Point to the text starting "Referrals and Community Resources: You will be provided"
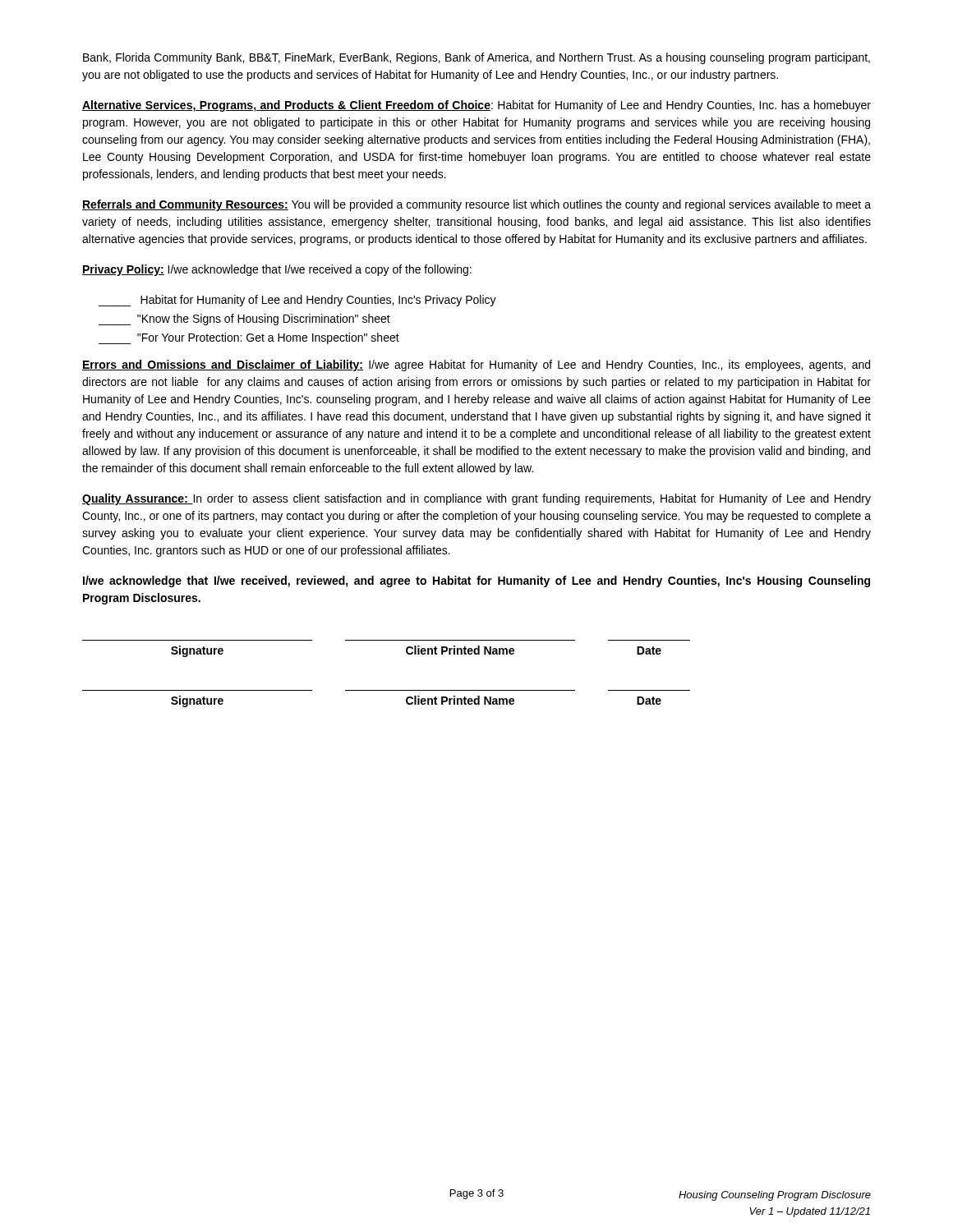This screenshot has height=1232, width=953. 476,222
